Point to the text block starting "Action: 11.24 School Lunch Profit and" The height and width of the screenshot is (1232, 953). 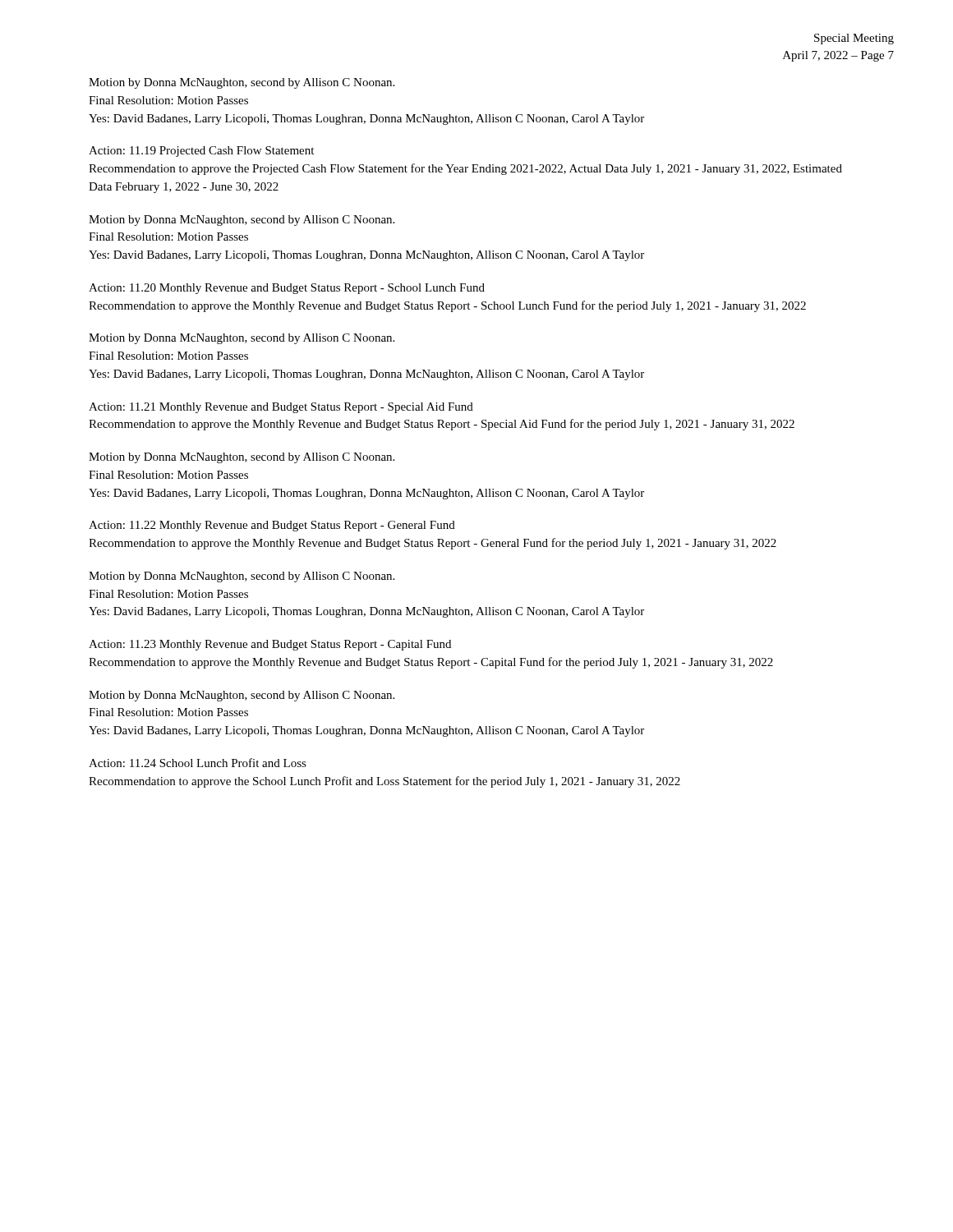[x=476, y=772]
